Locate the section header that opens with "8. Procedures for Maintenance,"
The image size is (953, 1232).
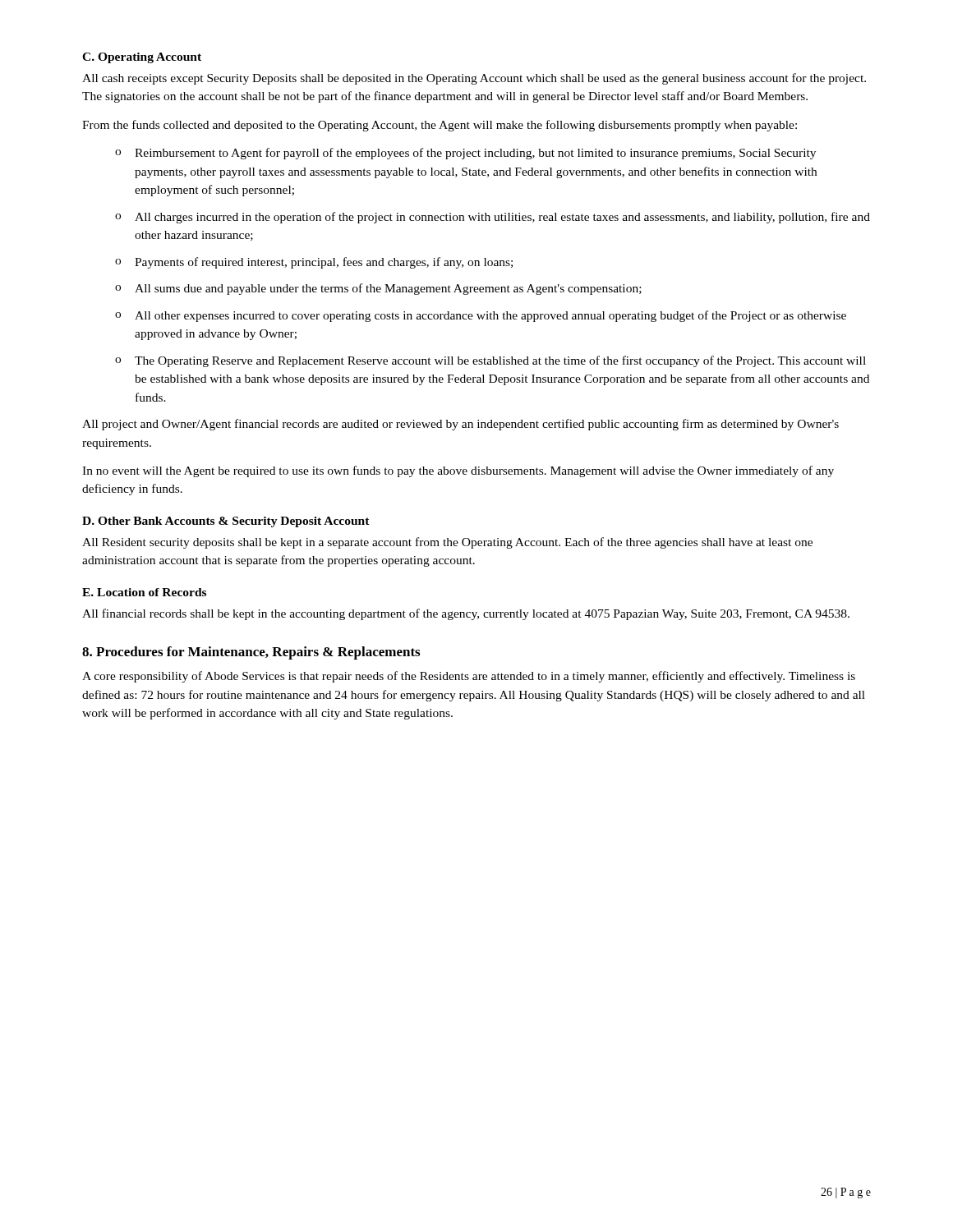tap(251, 652)
